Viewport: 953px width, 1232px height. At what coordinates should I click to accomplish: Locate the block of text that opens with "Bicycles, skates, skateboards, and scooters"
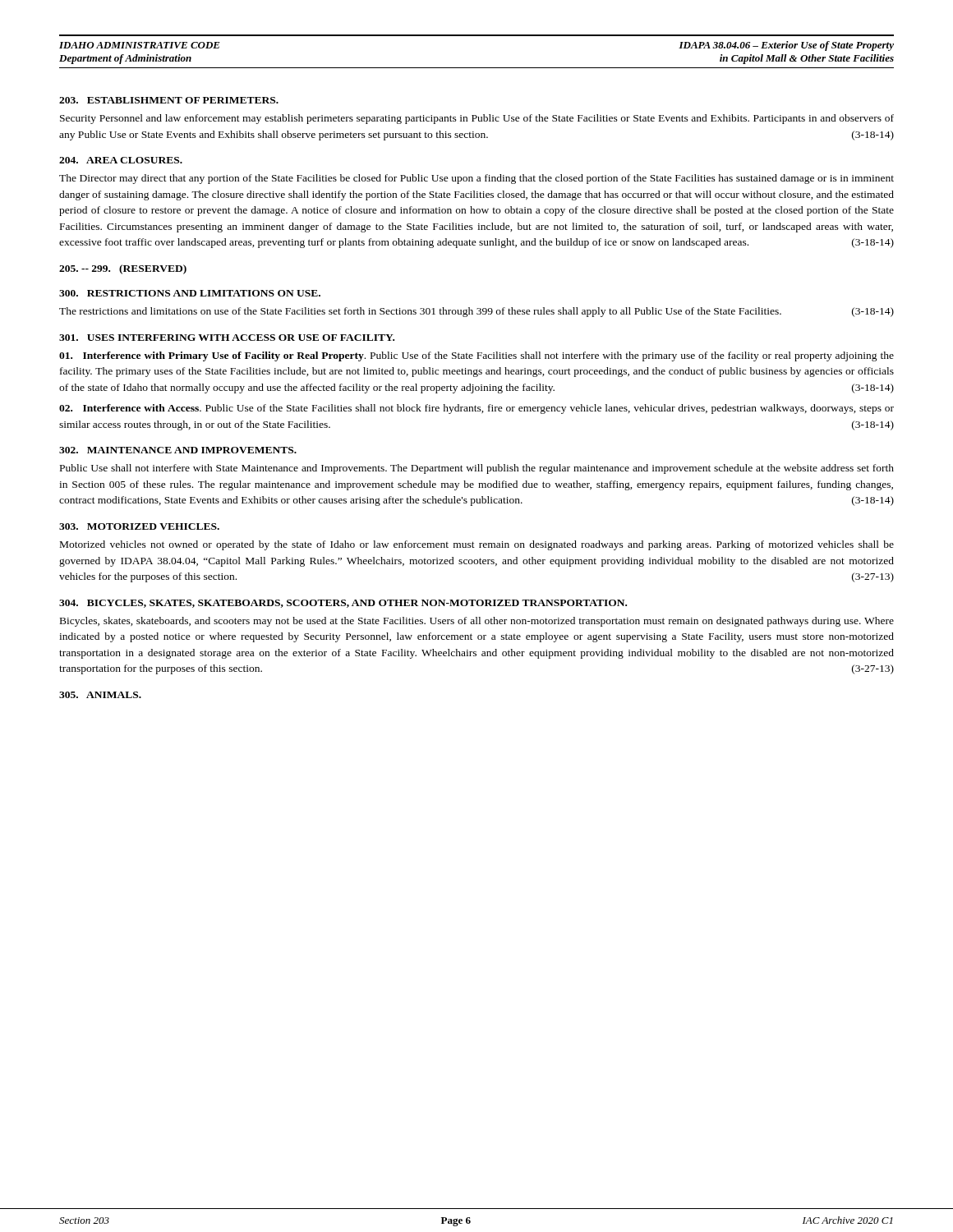pos(476,645)
